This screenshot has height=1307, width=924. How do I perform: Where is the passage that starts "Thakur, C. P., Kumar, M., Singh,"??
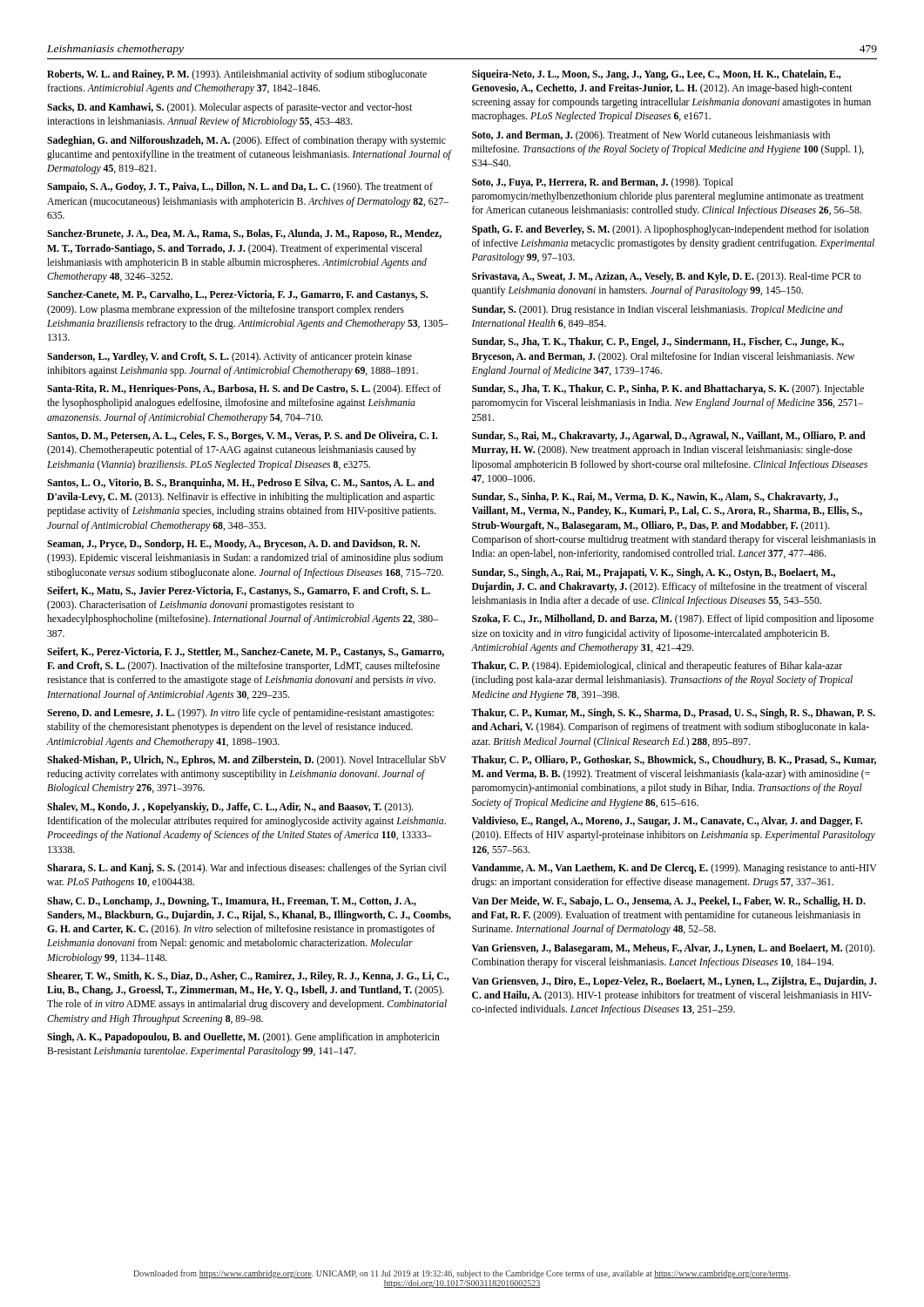coord(673,727)
